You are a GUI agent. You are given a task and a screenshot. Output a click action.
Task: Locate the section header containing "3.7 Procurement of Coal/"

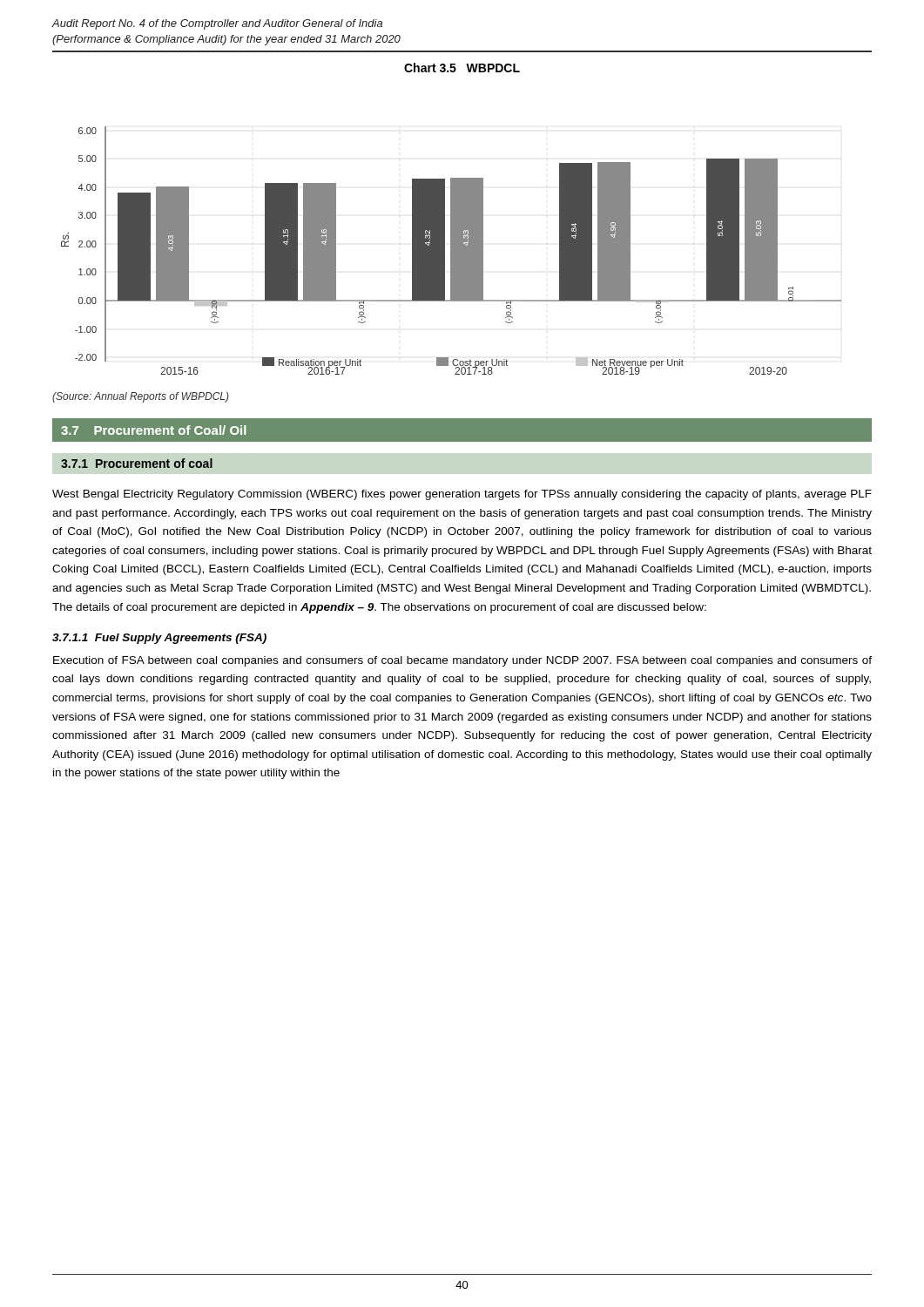154,430
